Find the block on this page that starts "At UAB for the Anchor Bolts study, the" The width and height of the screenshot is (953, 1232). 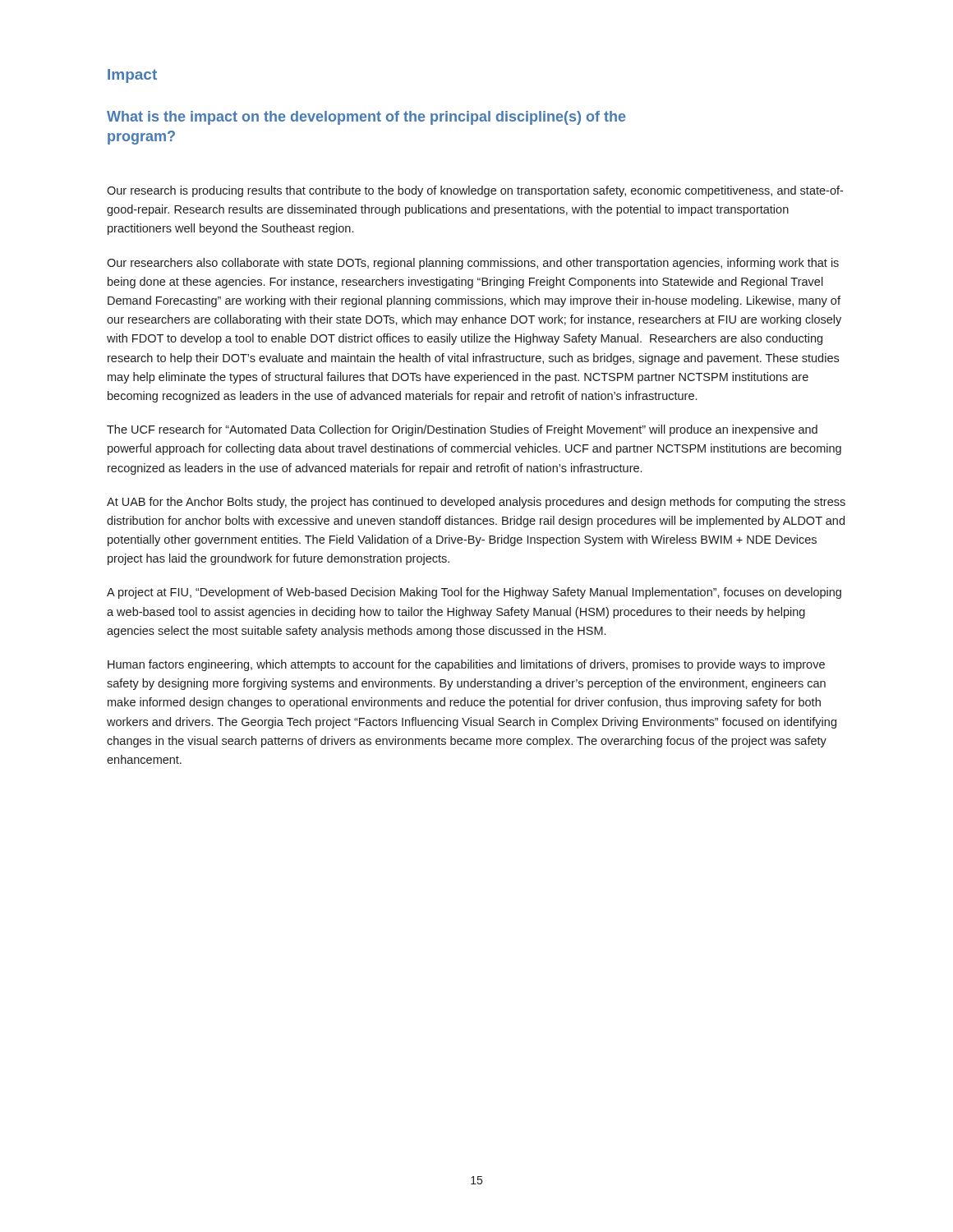476,531
